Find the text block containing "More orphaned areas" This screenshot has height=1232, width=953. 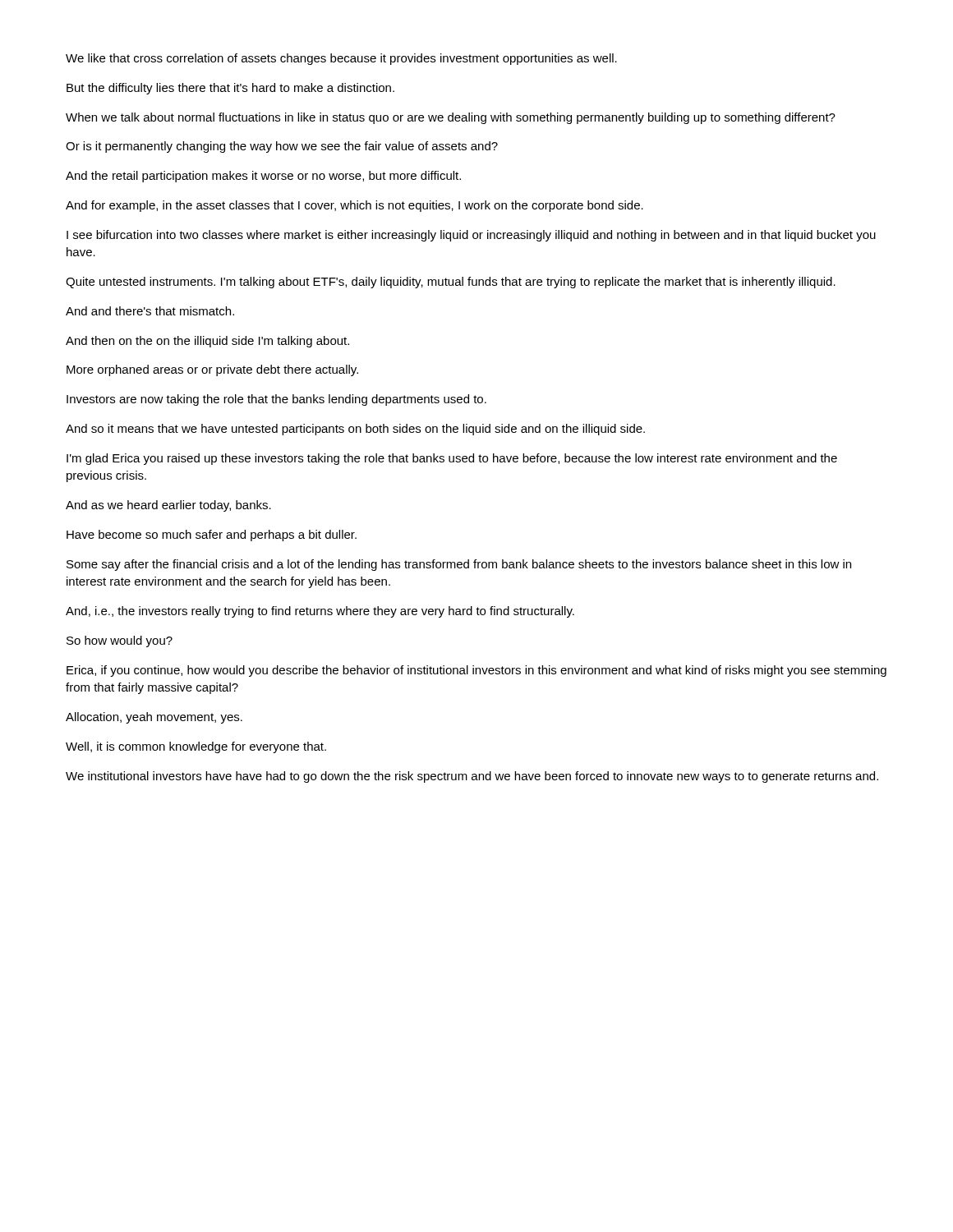coord(213,369)
